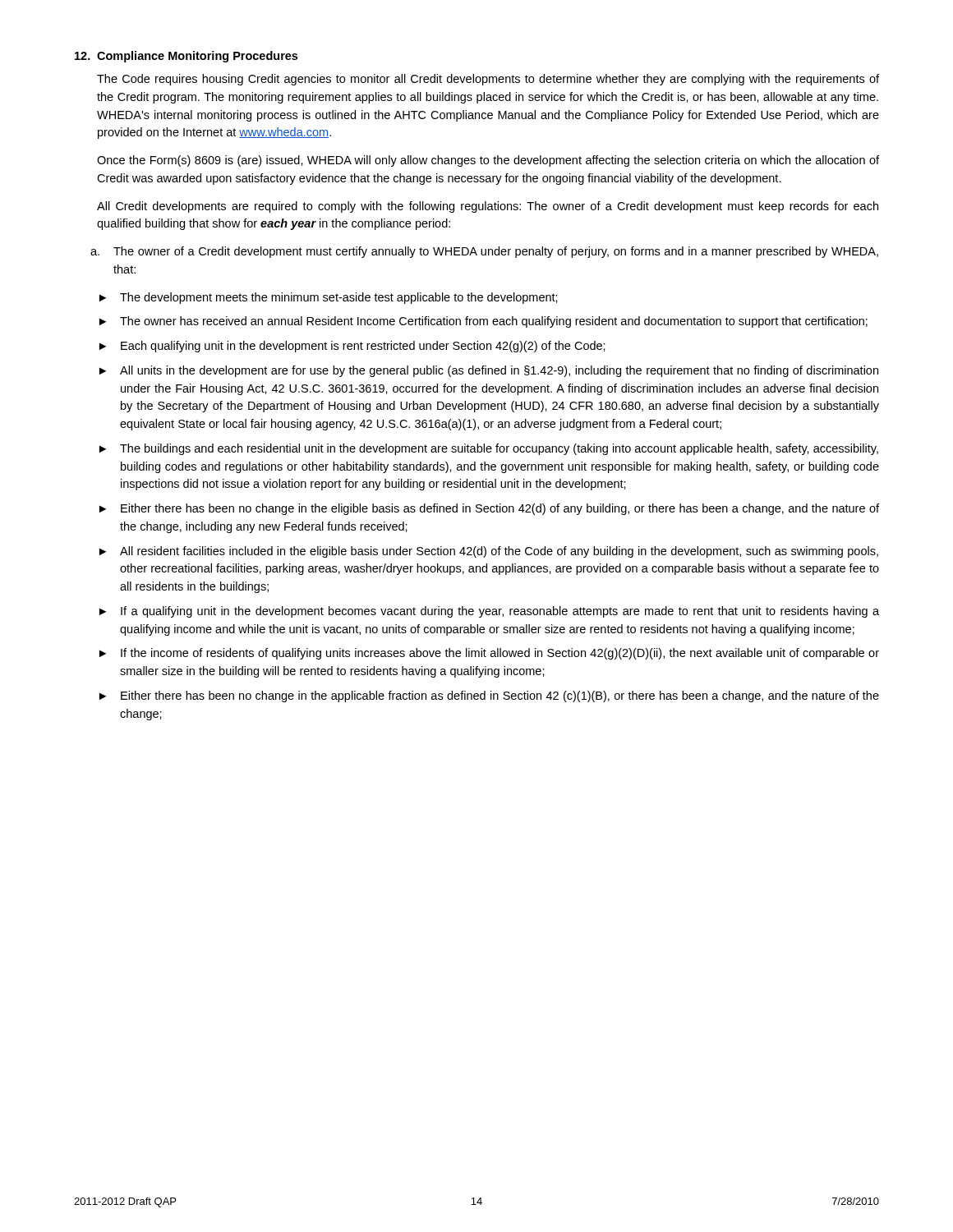Viewport: 953px width, 1232px height.
Task: Select the section header that reads "12. Compliance Monitoring Procedures"
Action: coord(186,56)
